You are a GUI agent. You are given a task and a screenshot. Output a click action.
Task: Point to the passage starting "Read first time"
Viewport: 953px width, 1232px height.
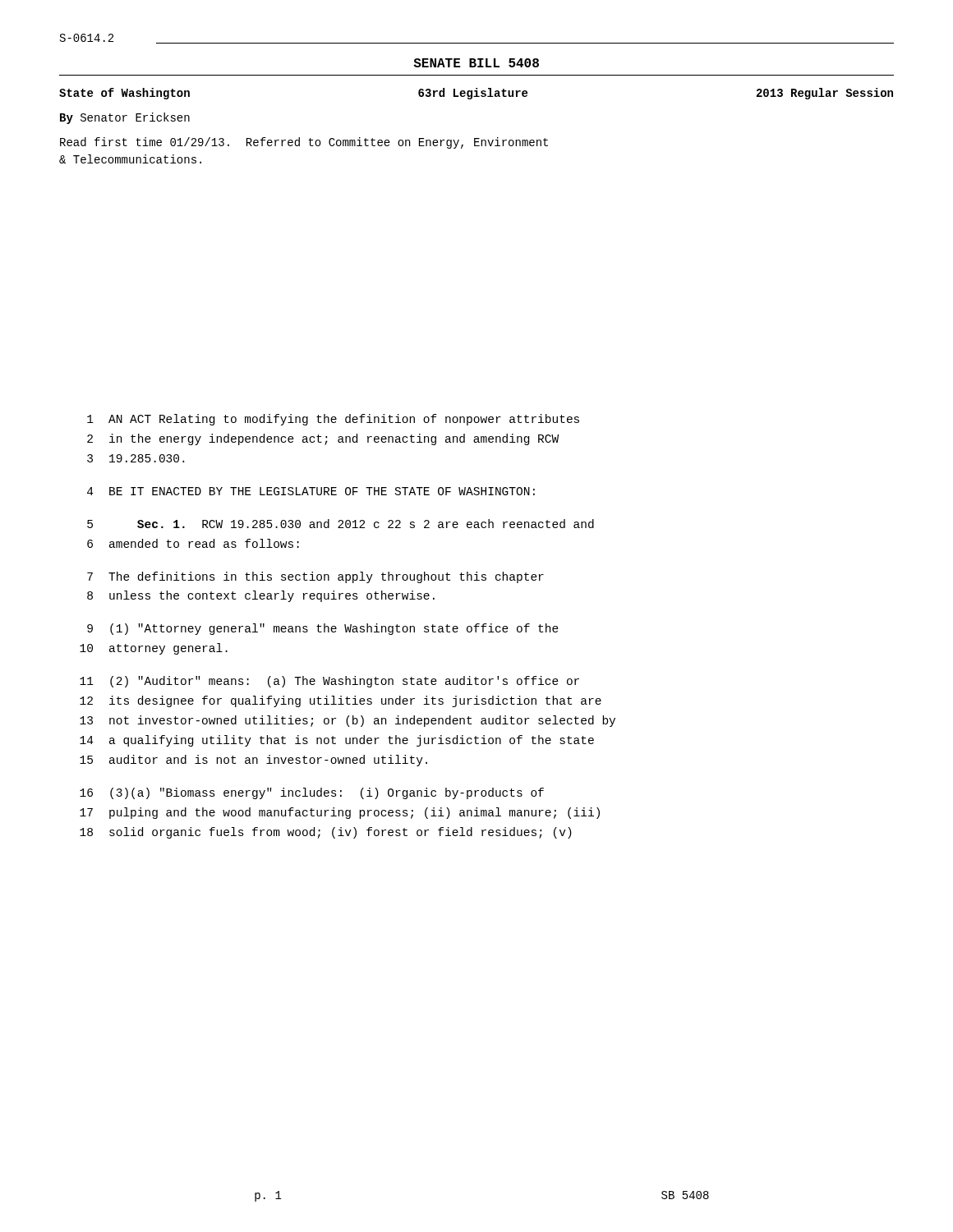304,152
